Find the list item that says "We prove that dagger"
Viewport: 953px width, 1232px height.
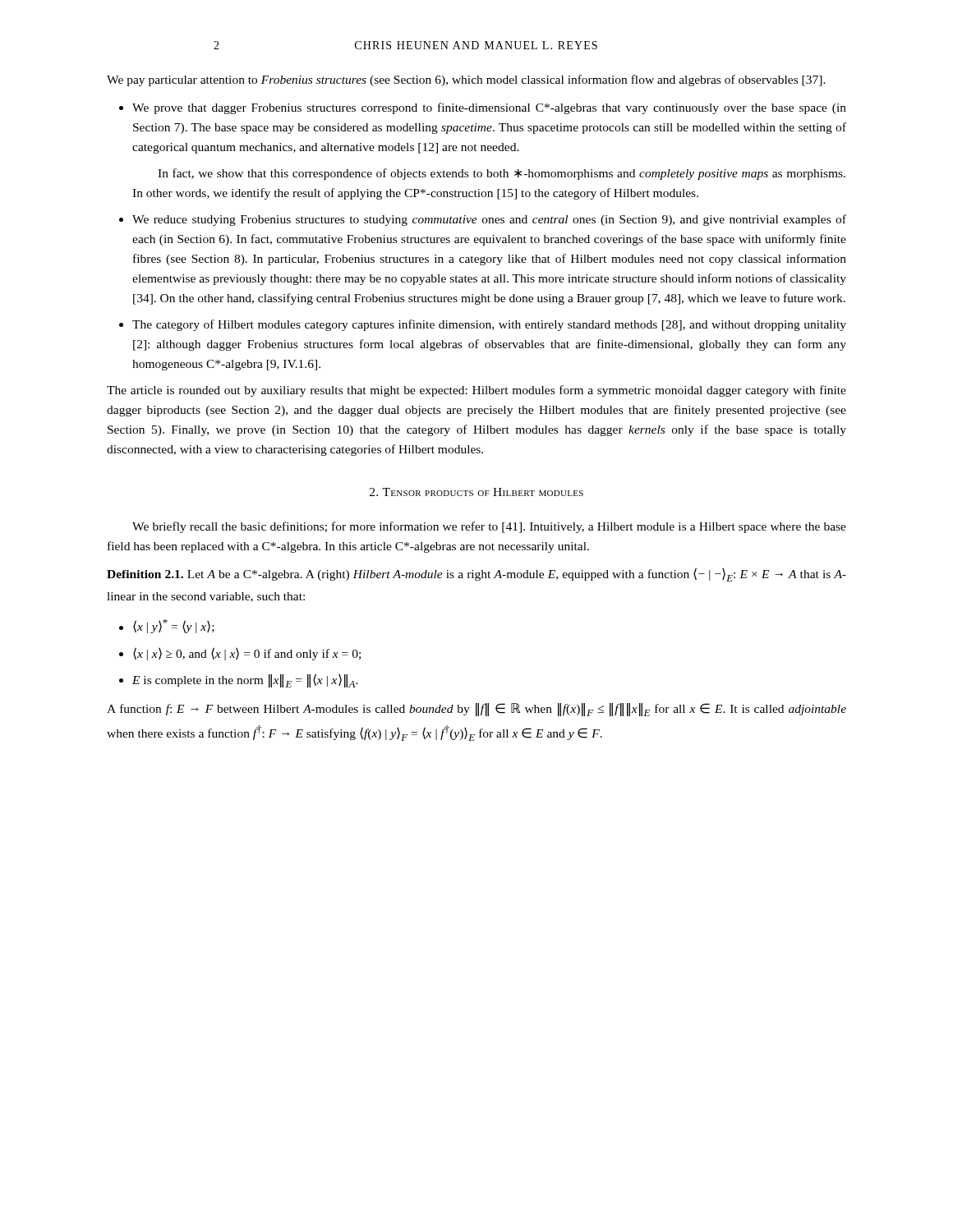tap(476, 236)
